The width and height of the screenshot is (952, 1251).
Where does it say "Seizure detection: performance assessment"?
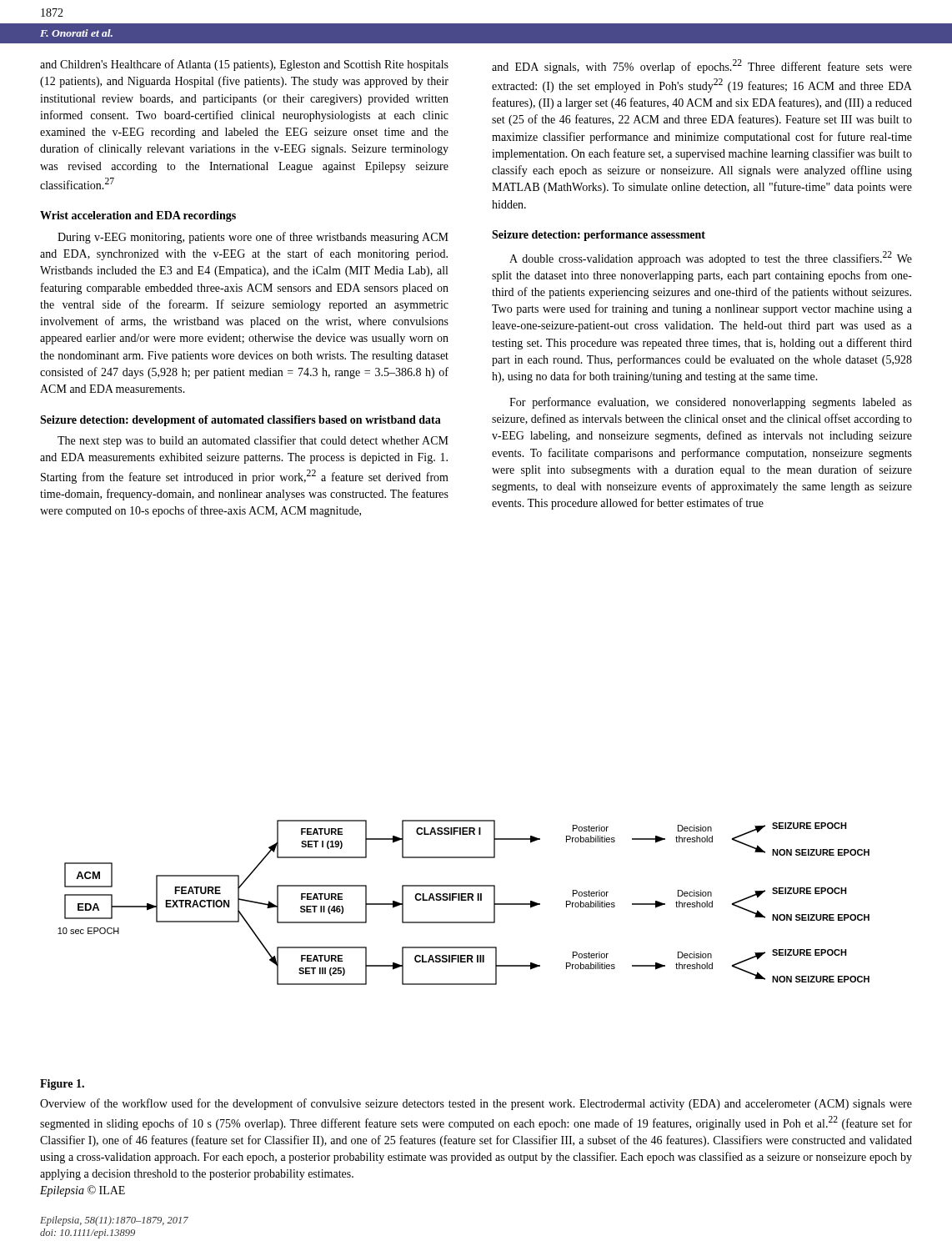(599, 235)
